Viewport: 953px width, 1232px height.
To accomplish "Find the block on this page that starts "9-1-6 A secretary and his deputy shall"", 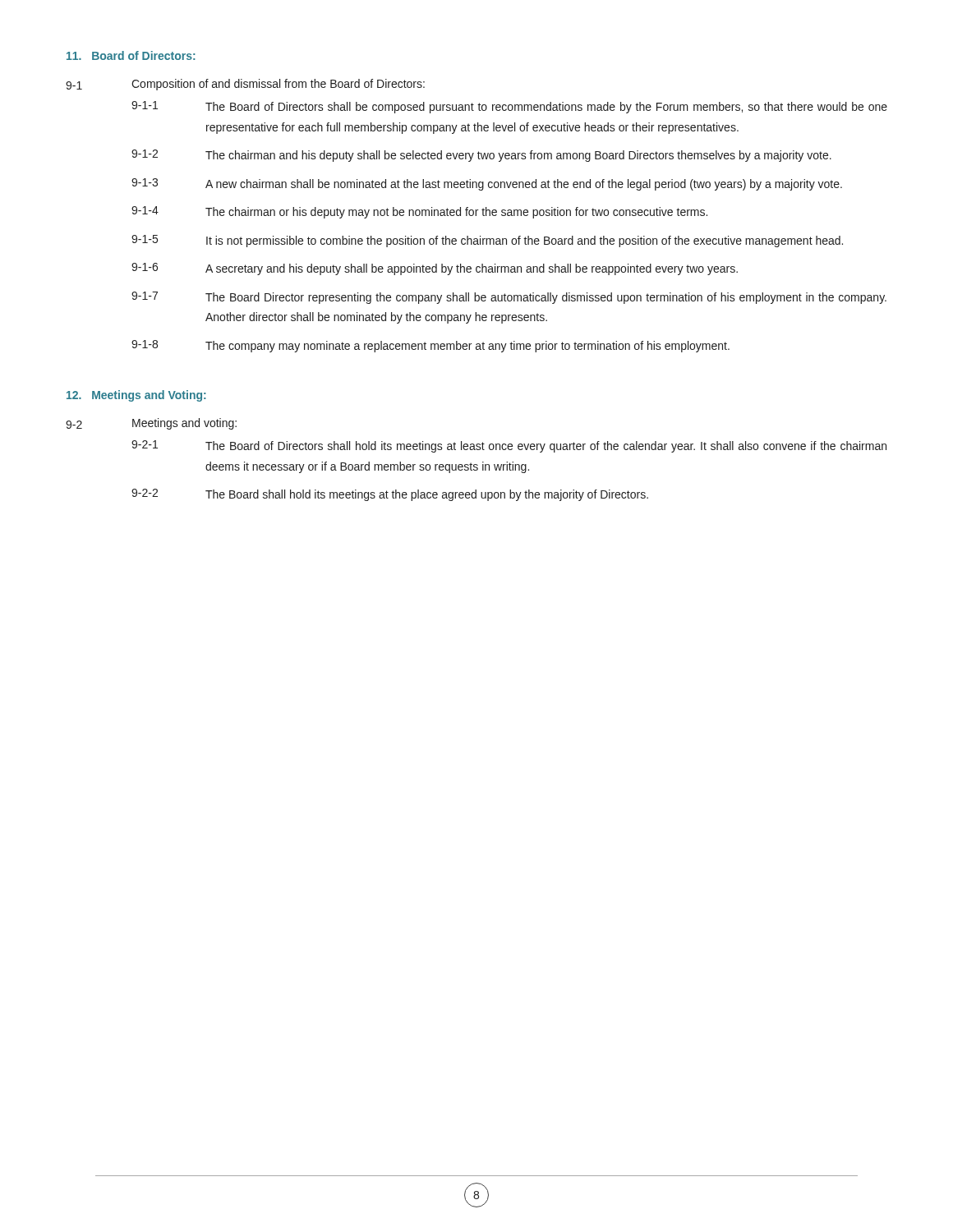I will point(509,269).
